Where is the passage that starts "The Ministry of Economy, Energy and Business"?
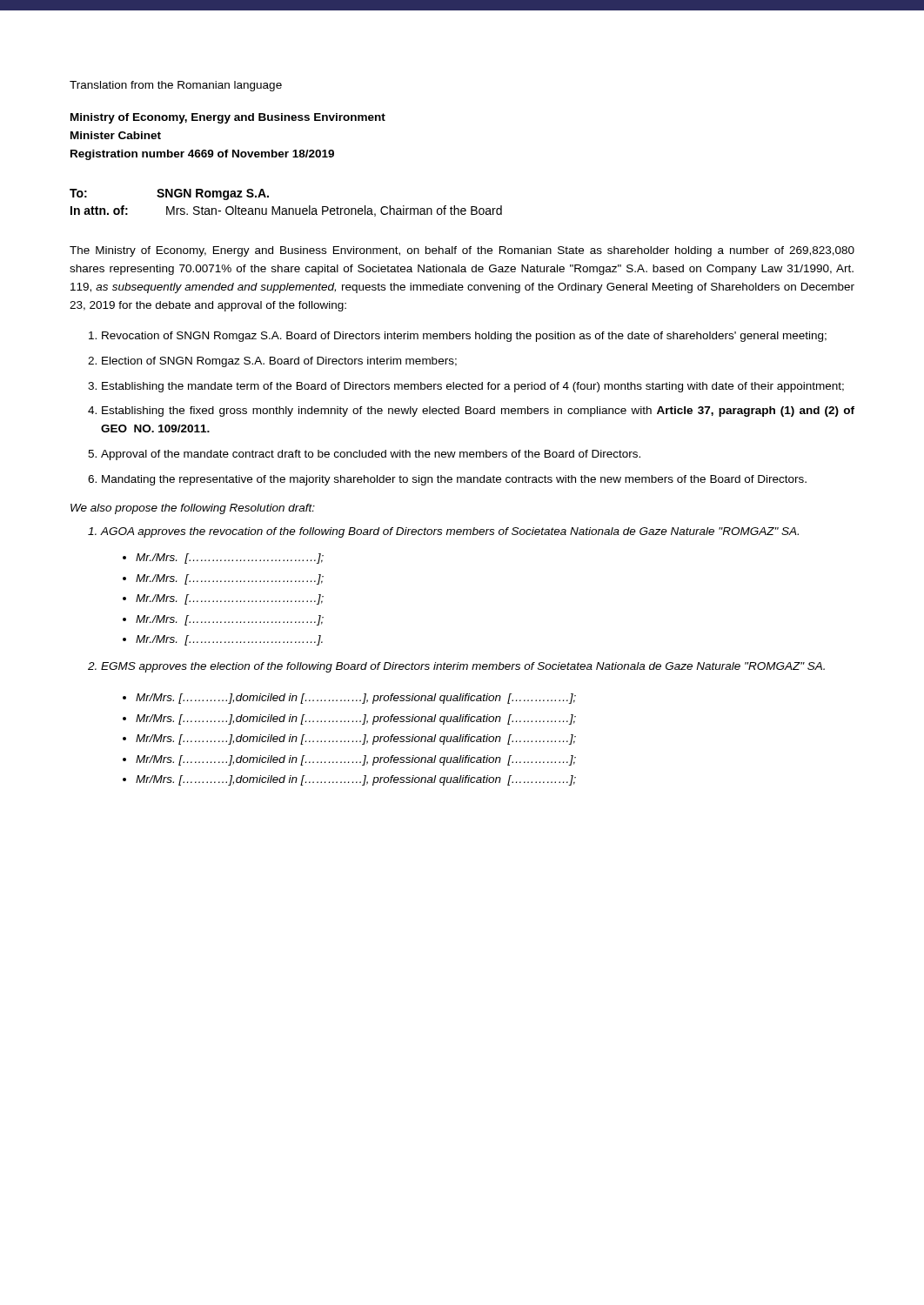Image resolution: width=924 pixels, height=1305 pixels. click(462, 277)
